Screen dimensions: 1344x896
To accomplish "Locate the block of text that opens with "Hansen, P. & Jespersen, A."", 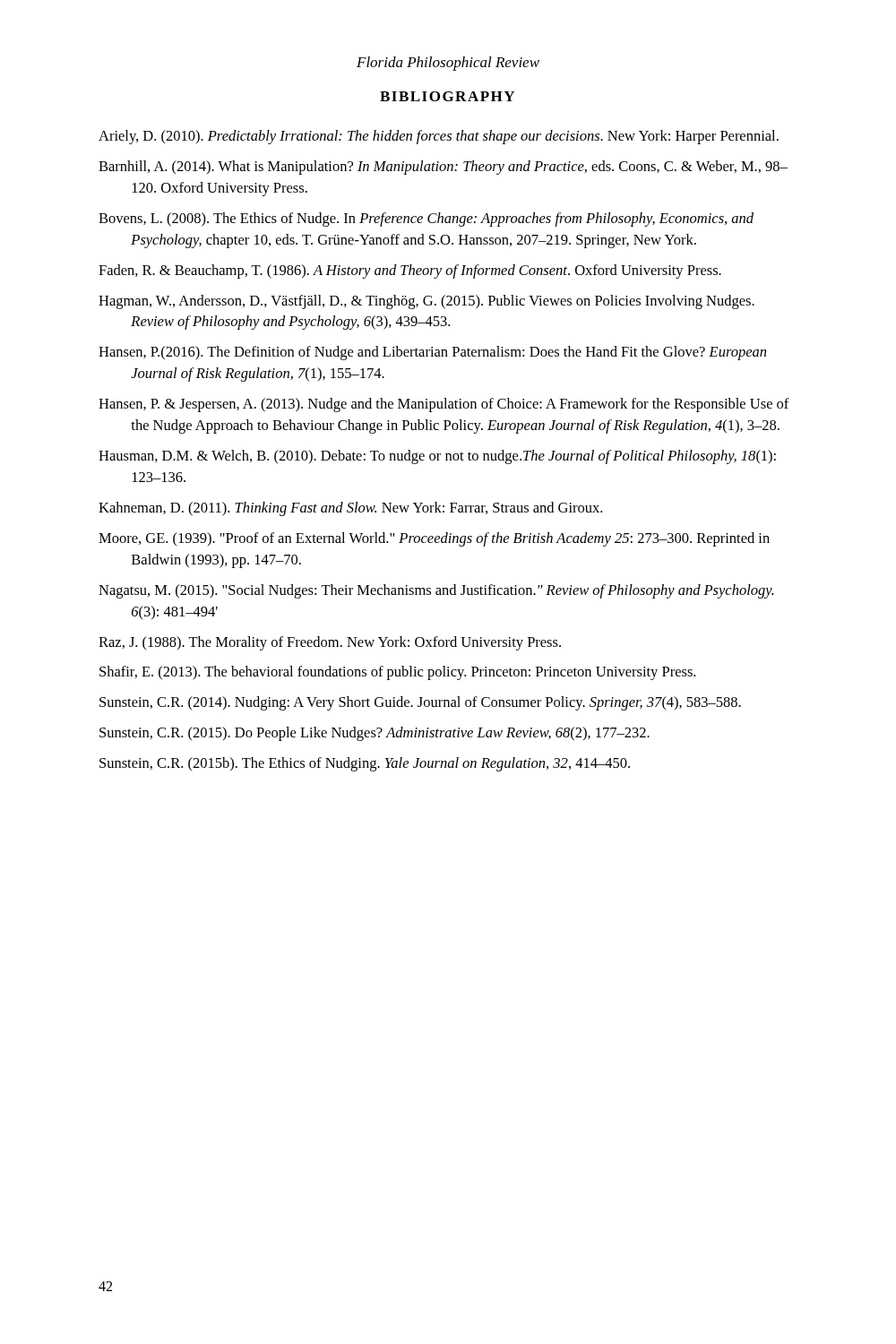I will pos(444,415).
